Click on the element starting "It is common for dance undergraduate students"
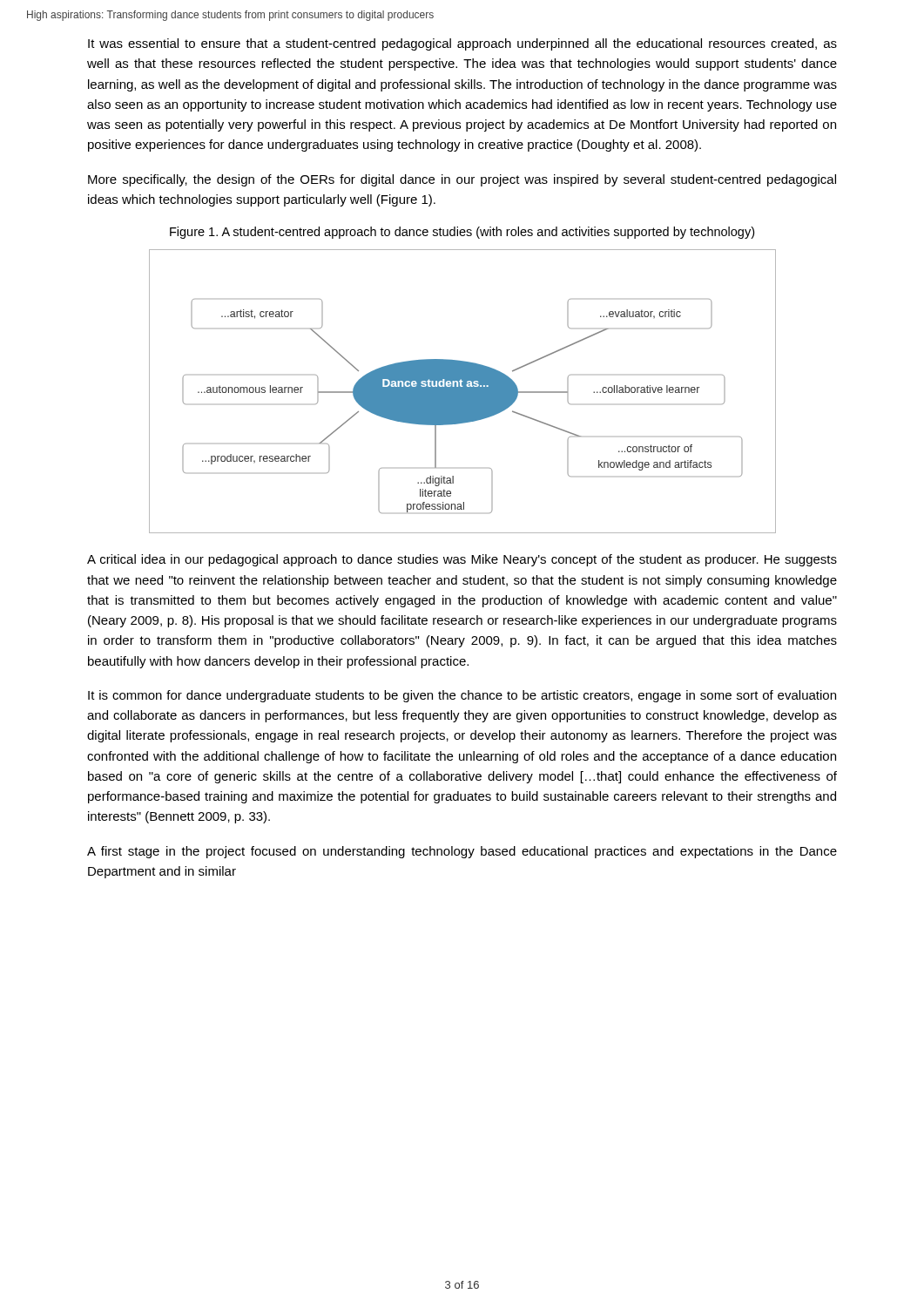The image size is (924, 1307). [x=462, y=756]
